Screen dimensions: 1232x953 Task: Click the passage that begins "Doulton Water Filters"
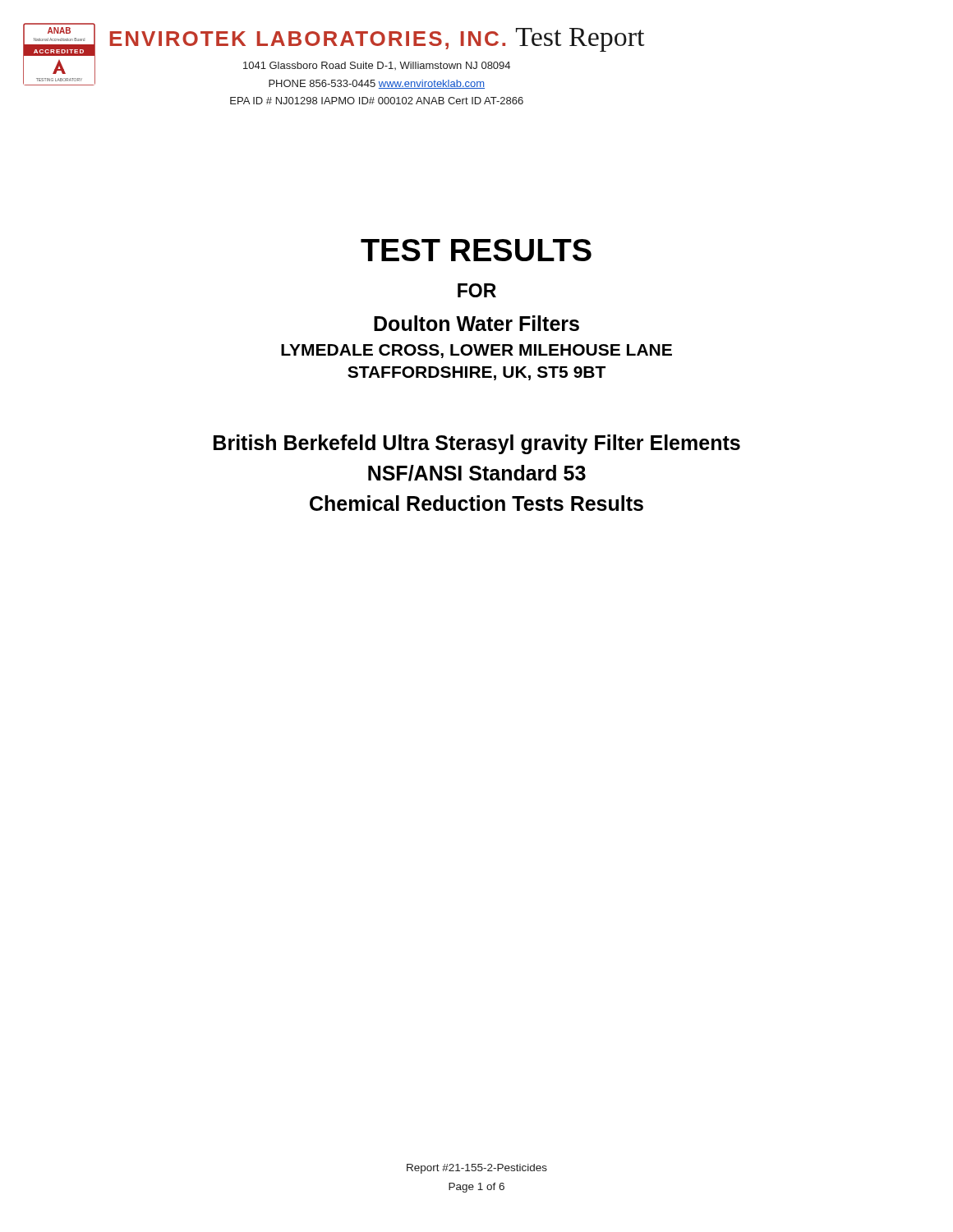click(476, 347)
